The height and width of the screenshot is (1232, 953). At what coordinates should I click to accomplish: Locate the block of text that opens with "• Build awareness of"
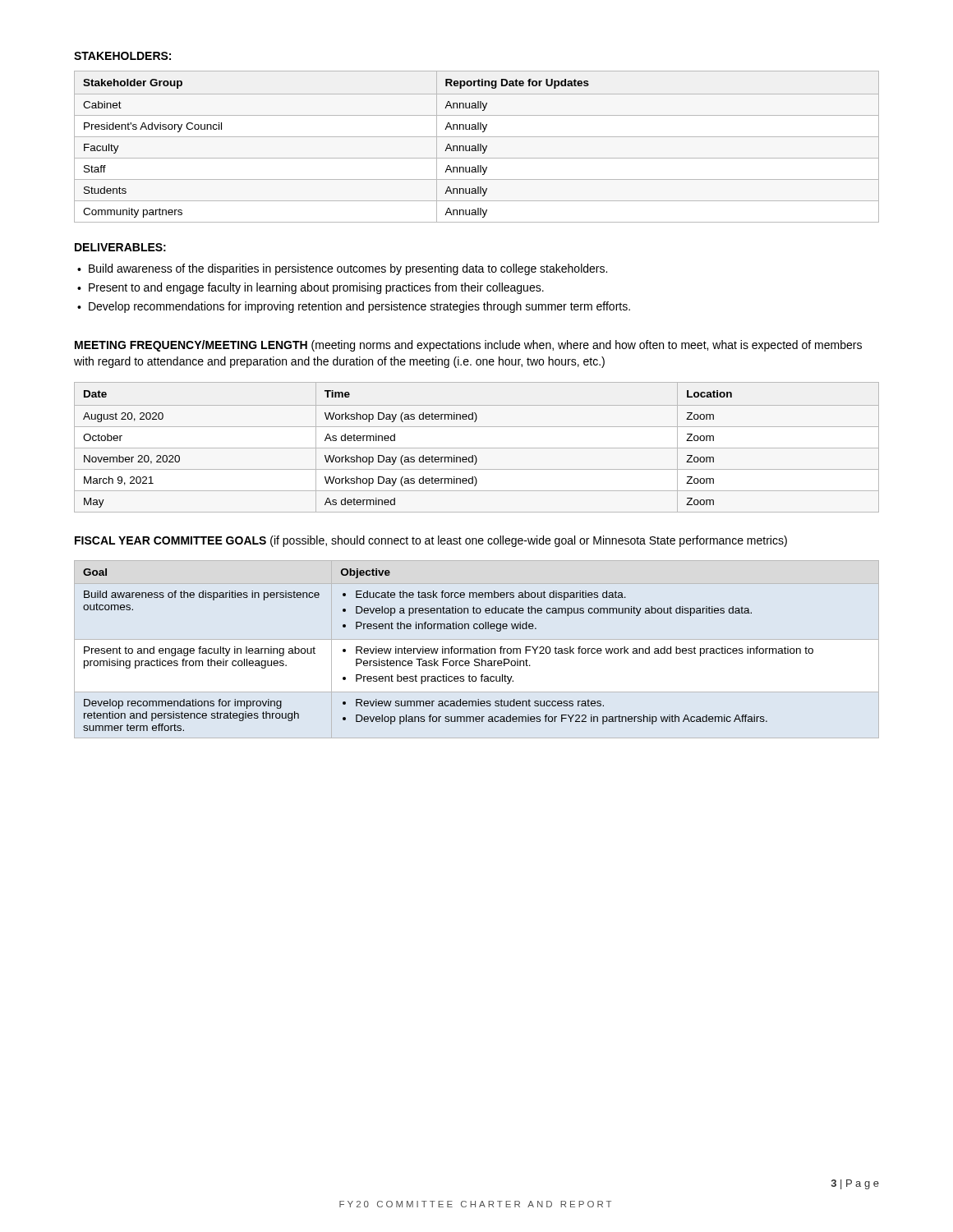[x=343, y=269]
